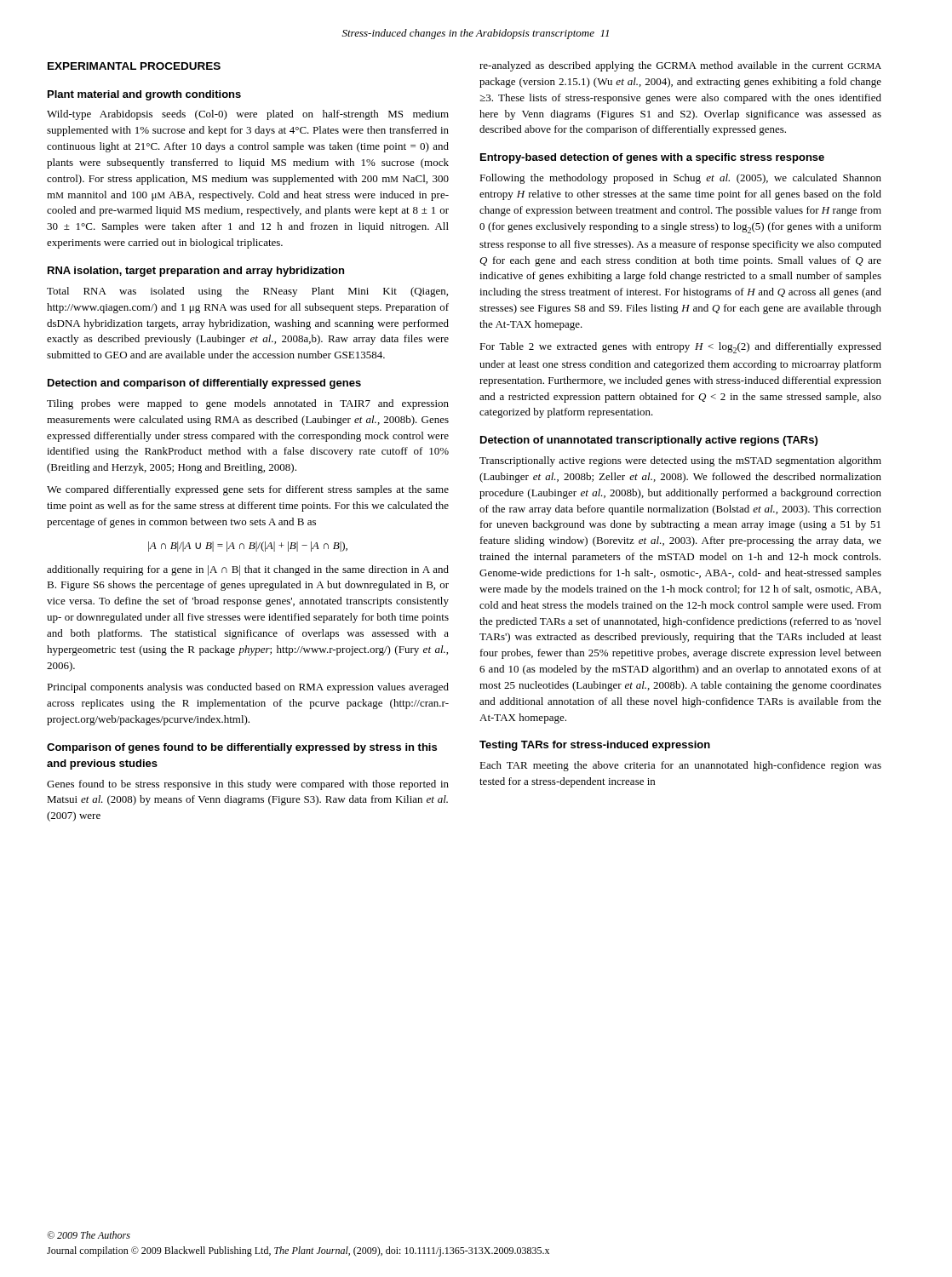Image resolution: width=952 pixels, height=1277 pixels.
Task: Navigate to the region starting "Comparison of genes found to be differentially expressed"
Action: (x=242, y=755)
